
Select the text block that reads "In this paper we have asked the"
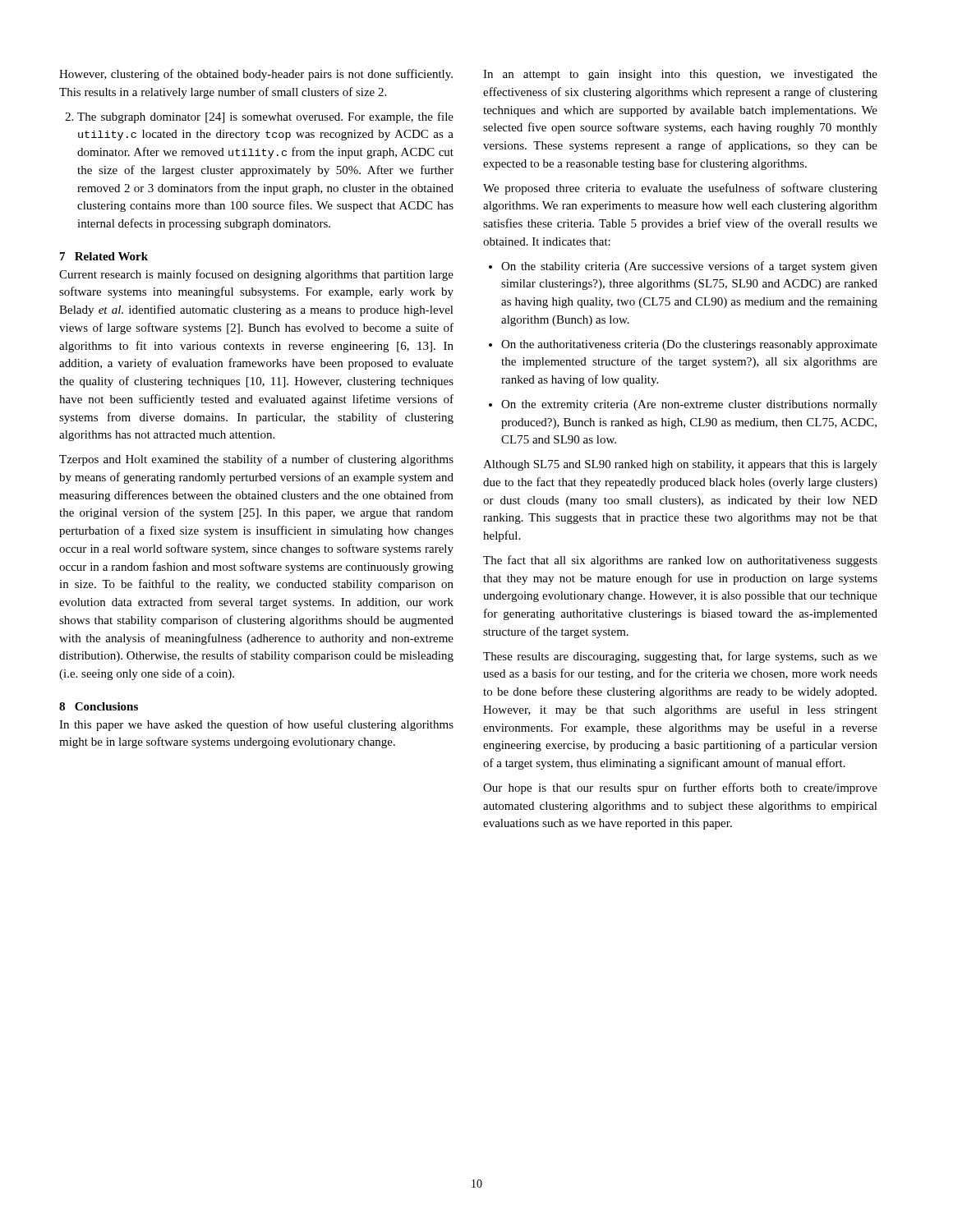coord(256,734)
